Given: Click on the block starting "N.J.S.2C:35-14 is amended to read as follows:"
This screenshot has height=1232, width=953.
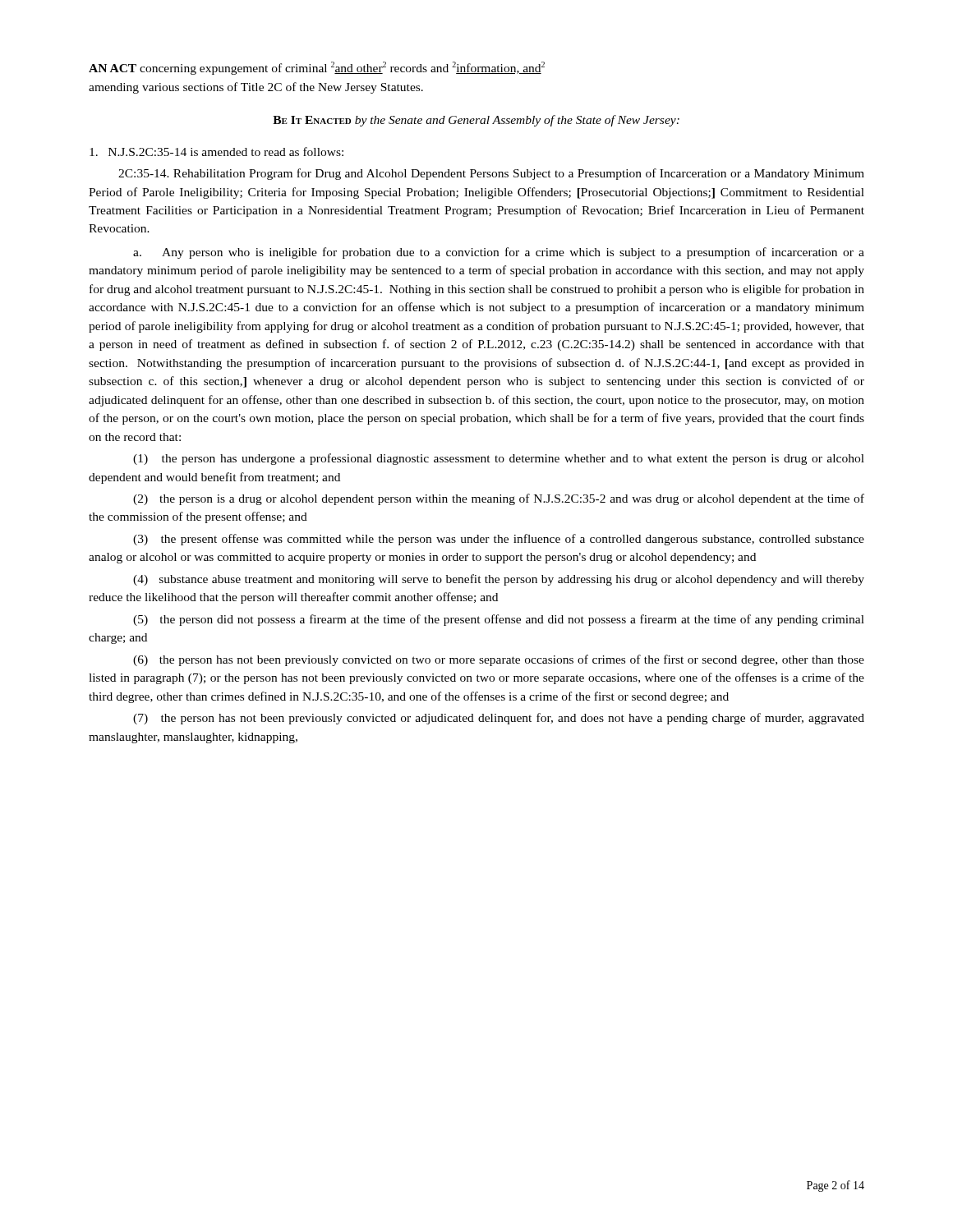Looking at the screenshot, I should 217,151.
